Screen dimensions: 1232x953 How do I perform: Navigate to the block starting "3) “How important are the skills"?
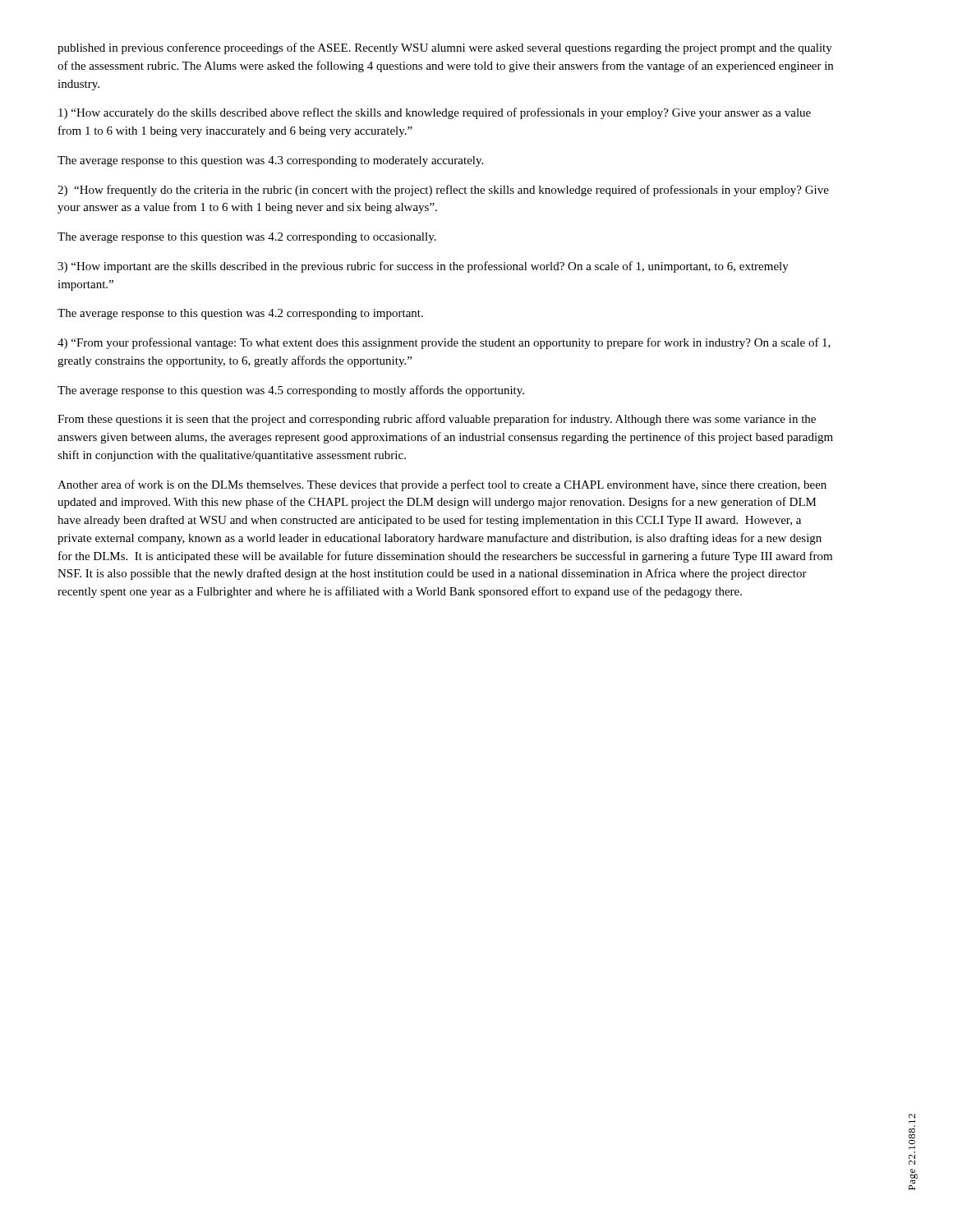tap(423, 275)
